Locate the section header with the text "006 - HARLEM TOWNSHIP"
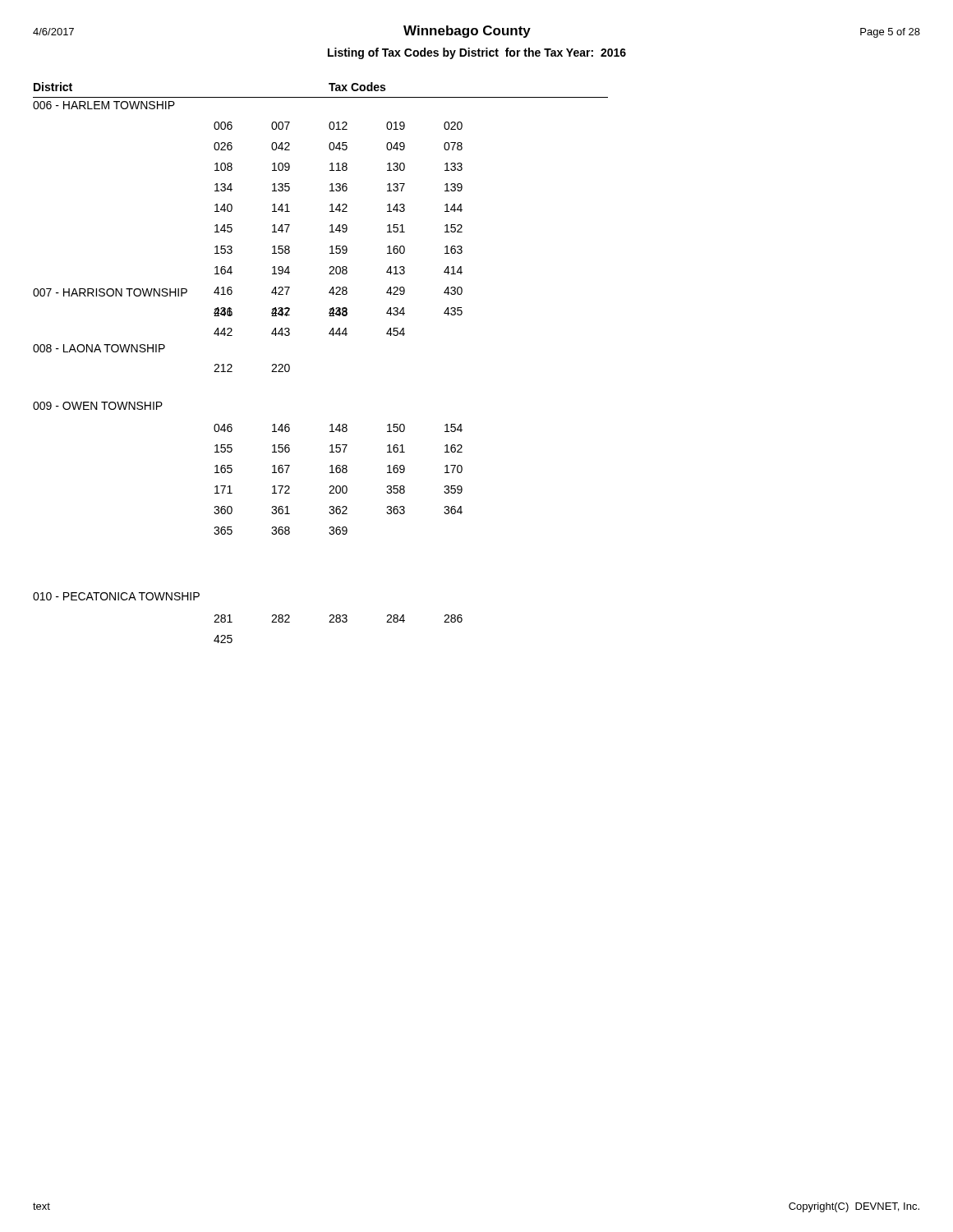 coord(104,105)
